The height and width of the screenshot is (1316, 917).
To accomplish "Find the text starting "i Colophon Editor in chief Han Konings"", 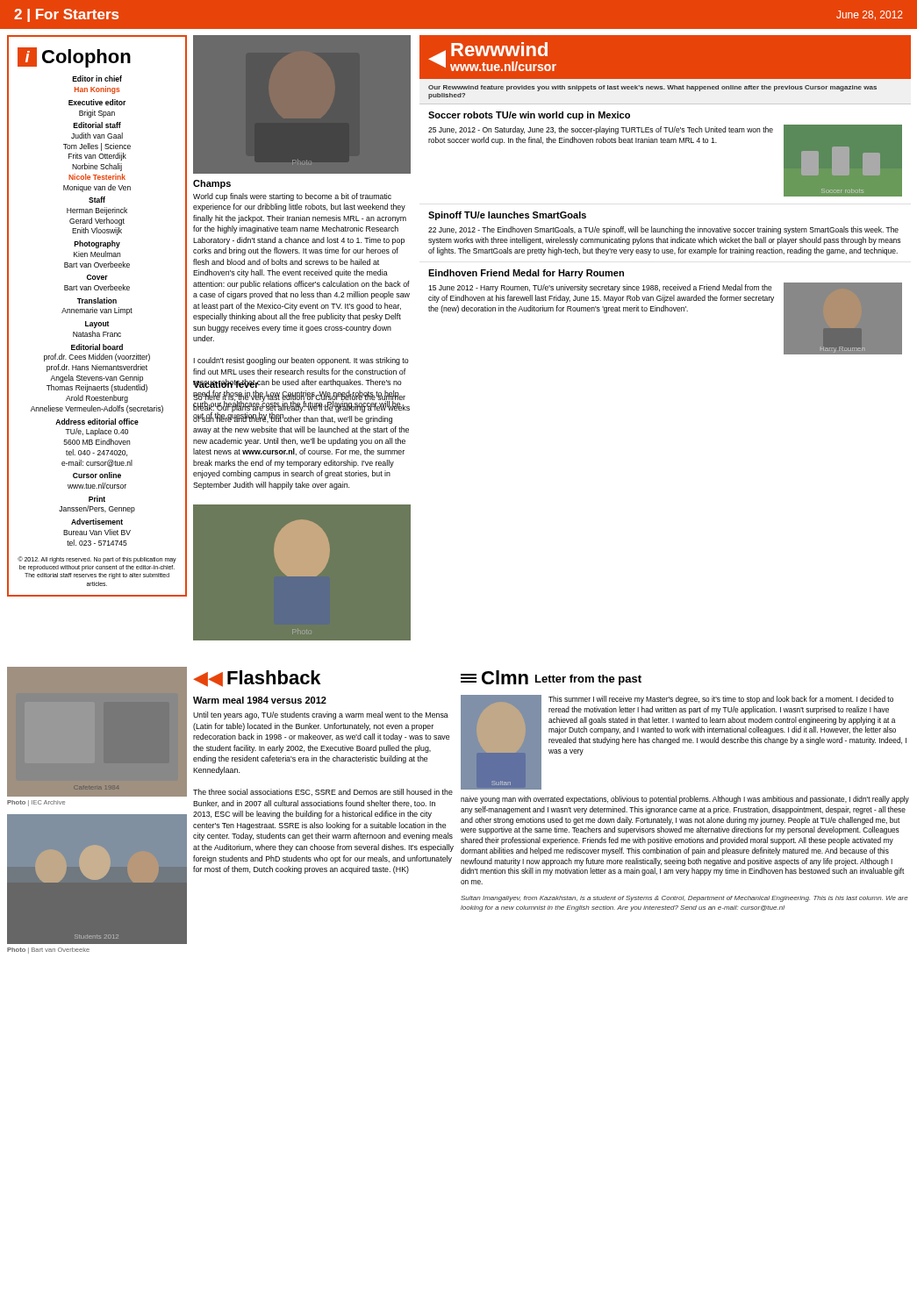I will [97, 316].
